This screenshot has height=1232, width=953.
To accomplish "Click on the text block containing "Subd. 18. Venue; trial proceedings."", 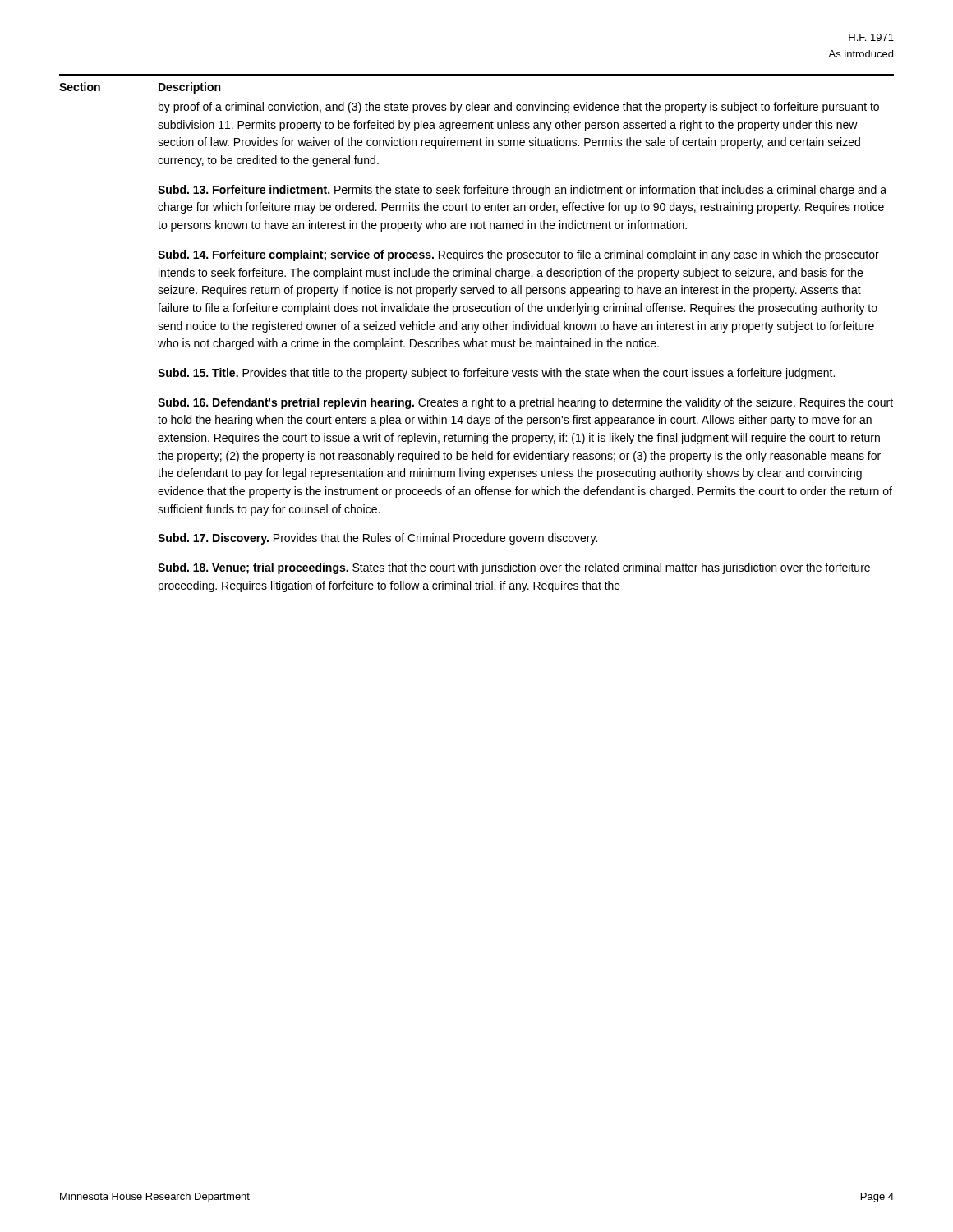I will pos(526,577).
